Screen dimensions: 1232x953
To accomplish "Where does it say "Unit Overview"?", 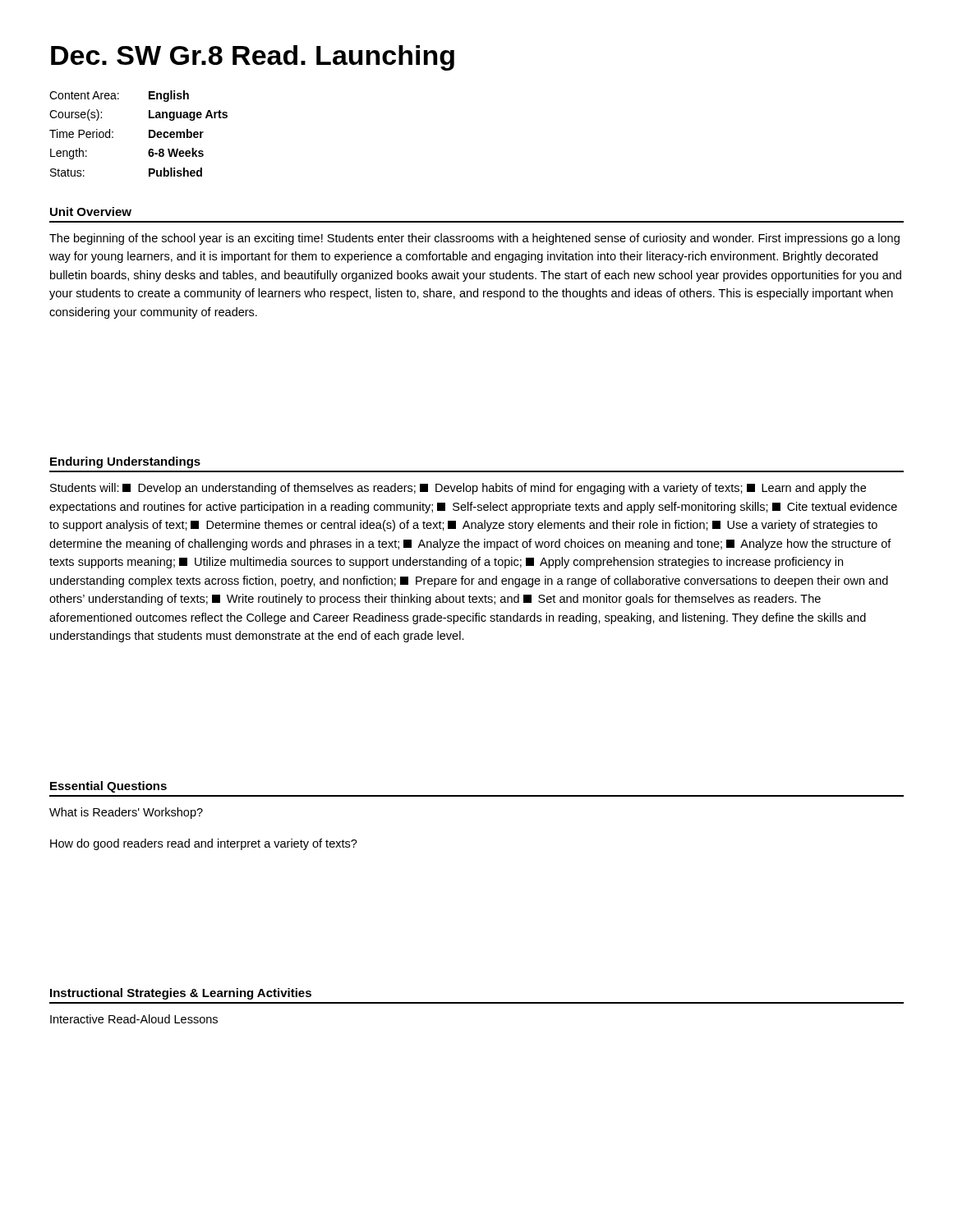I will click(90, 211).
